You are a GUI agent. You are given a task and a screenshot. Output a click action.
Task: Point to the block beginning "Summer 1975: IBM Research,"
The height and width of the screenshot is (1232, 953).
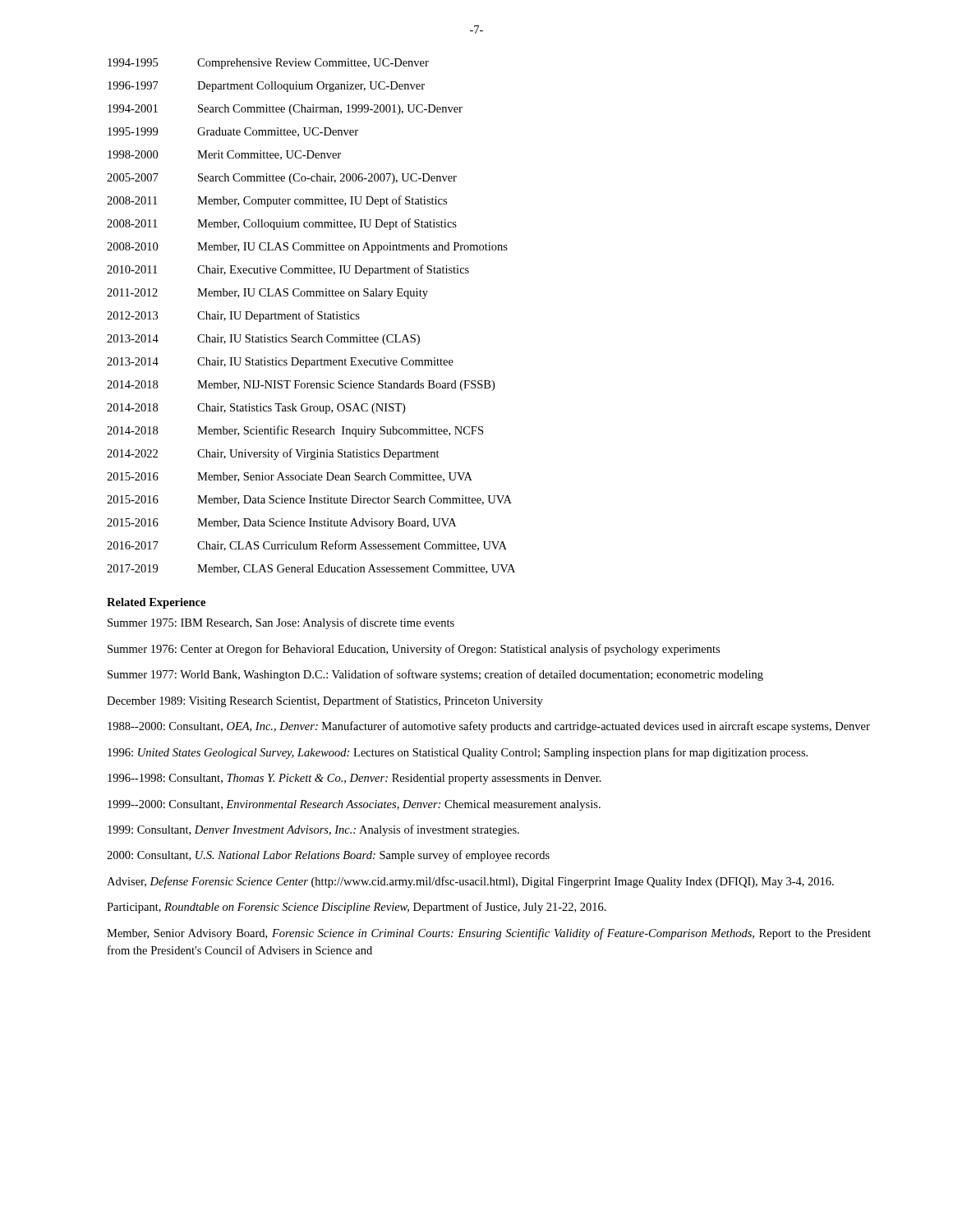pos(281,623)
